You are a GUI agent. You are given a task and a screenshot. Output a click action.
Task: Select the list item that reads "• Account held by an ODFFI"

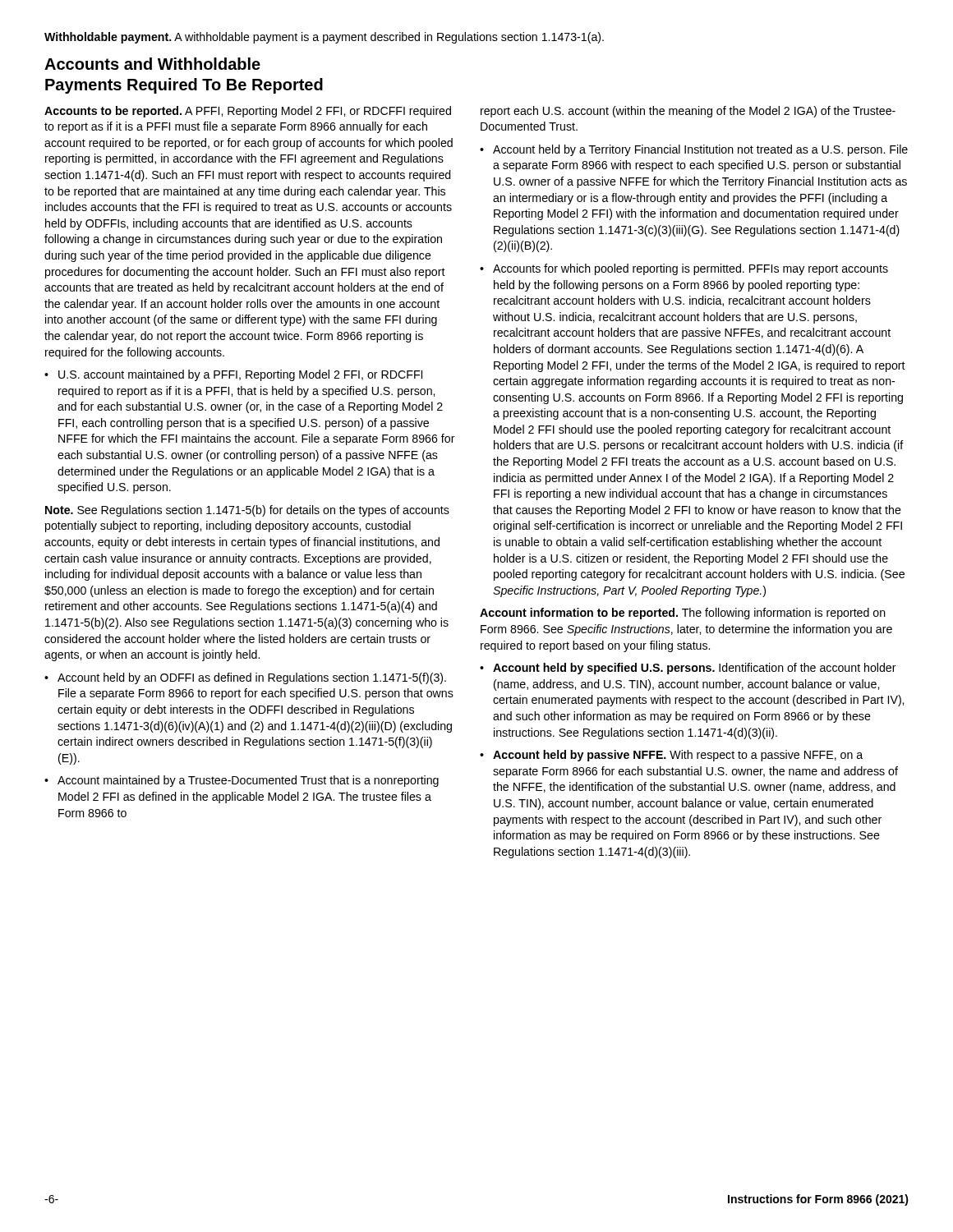[x=250, y=718]
